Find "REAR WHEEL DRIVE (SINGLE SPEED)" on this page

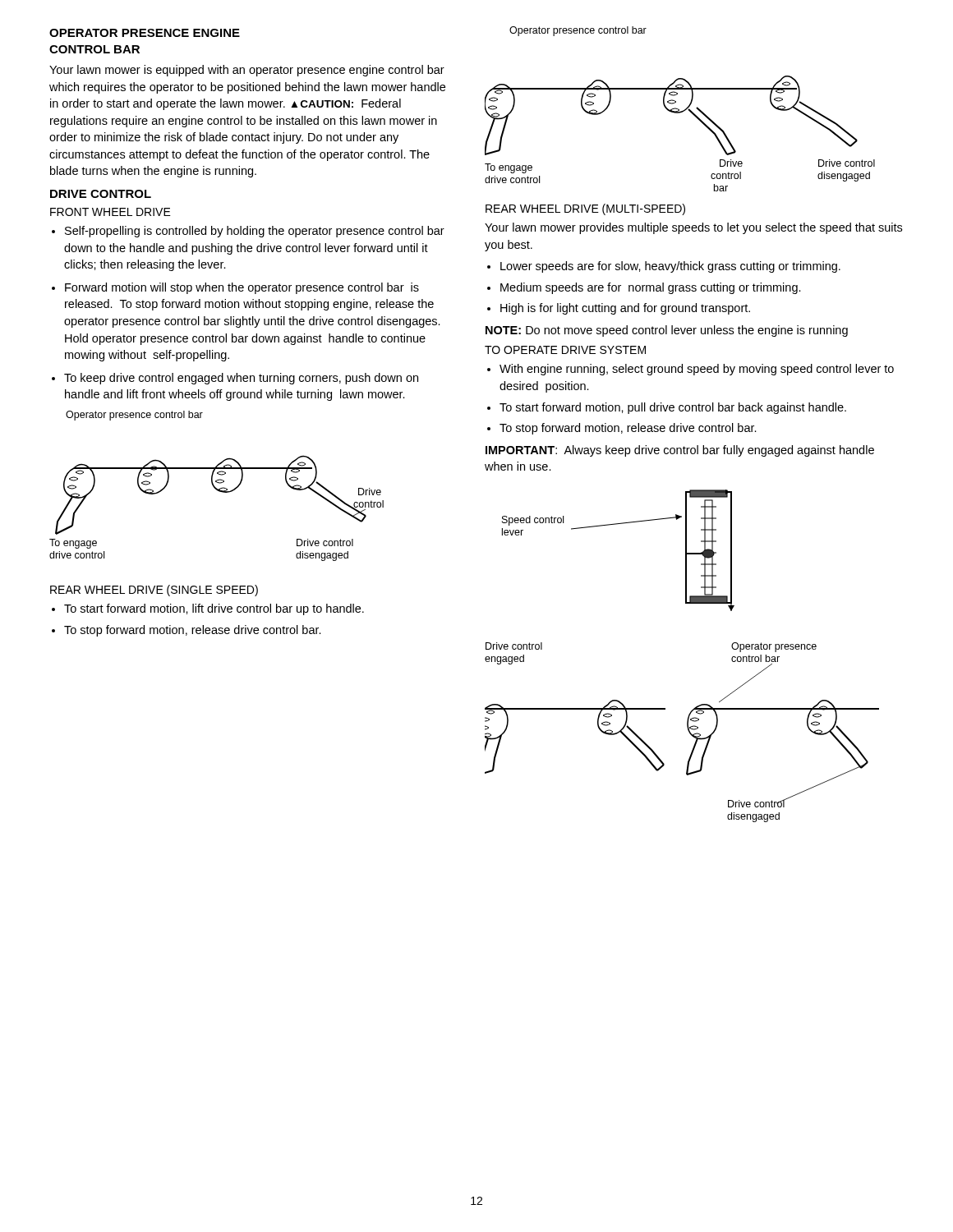(x=154, y=590)
